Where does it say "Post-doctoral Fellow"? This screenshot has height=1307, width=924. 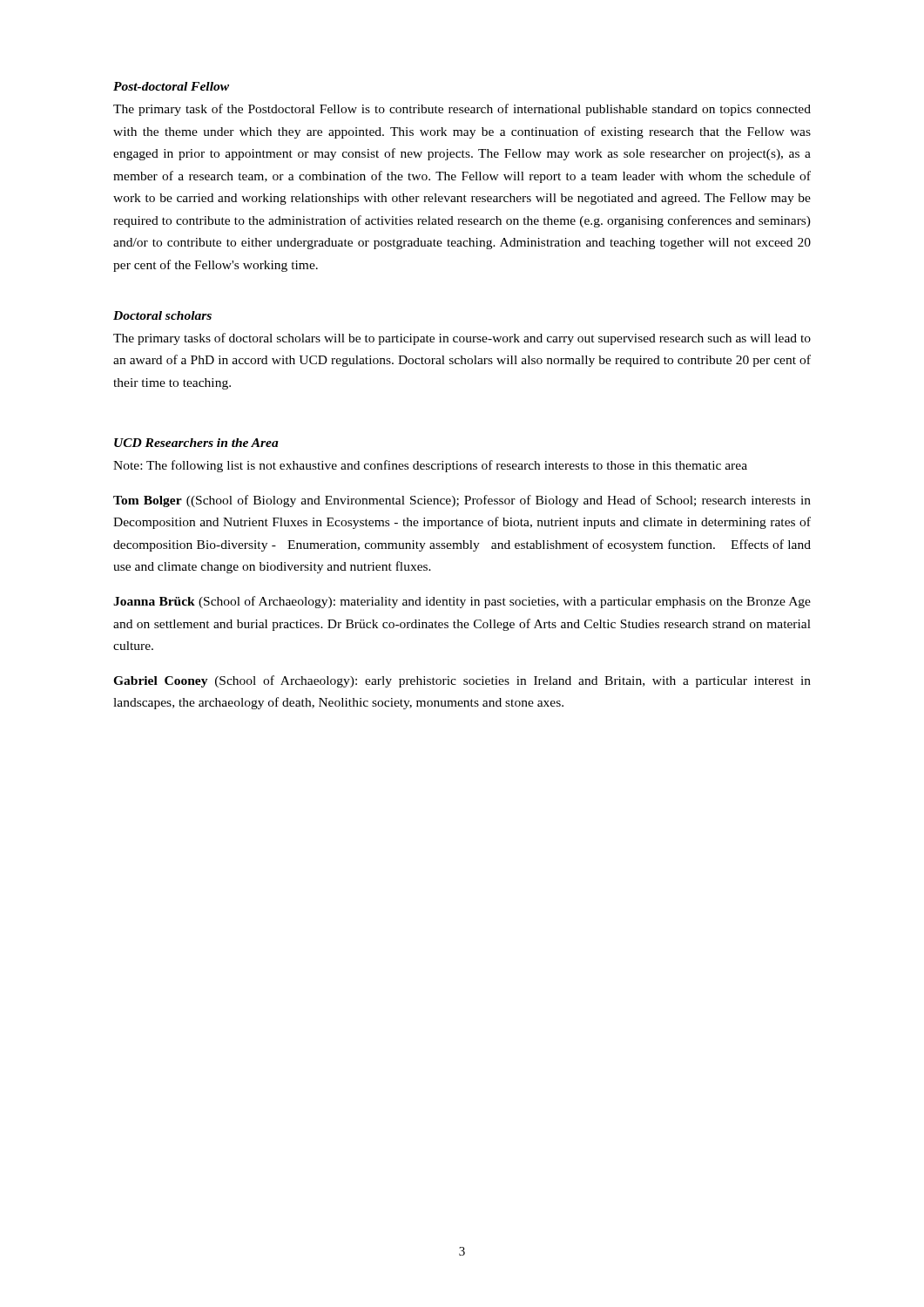171,86
